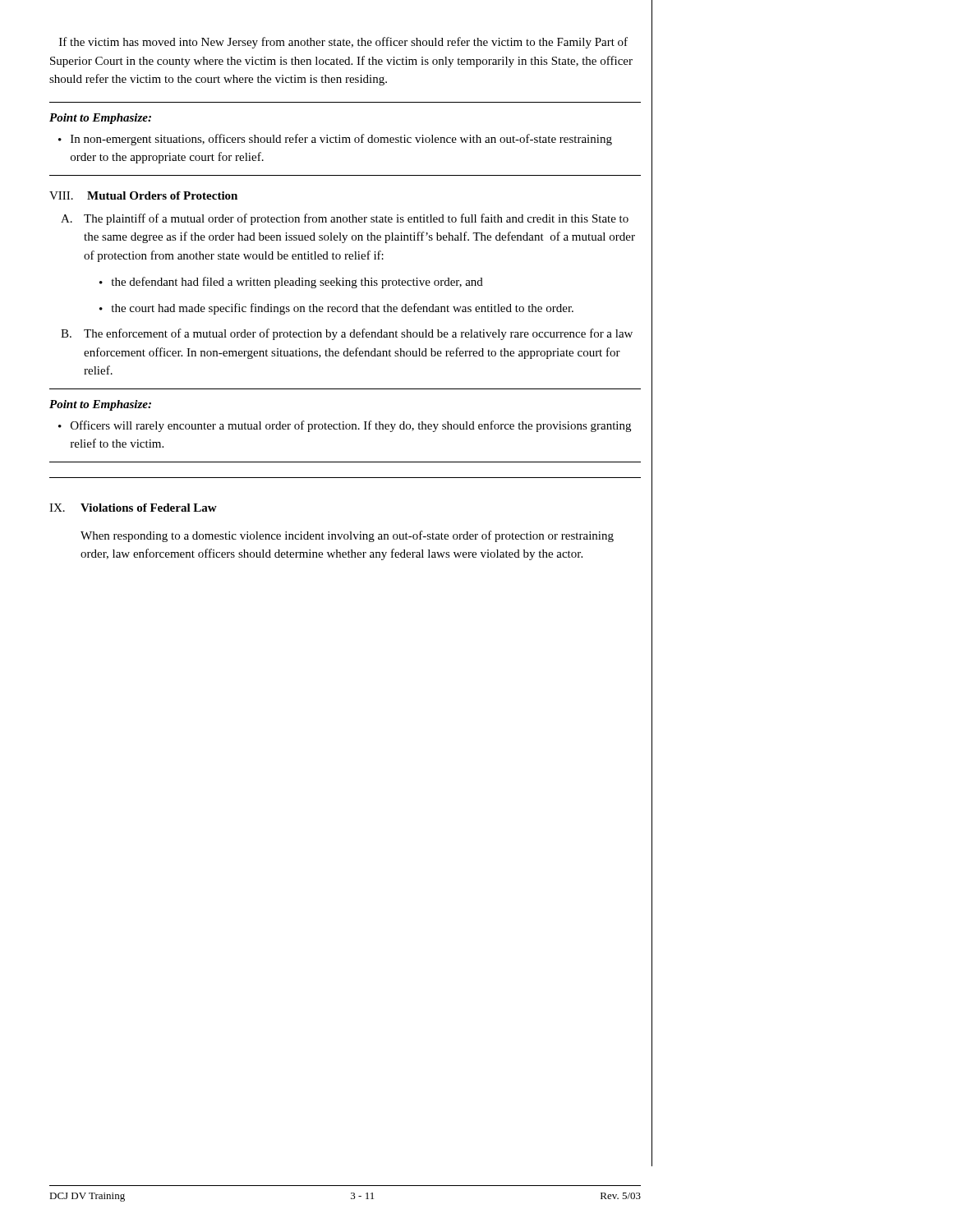This screenshot has height=1232, width=953.
Task: Point to the block beginning "A. The plaintiff of a mutual order of"
Action: click(351, 237)
